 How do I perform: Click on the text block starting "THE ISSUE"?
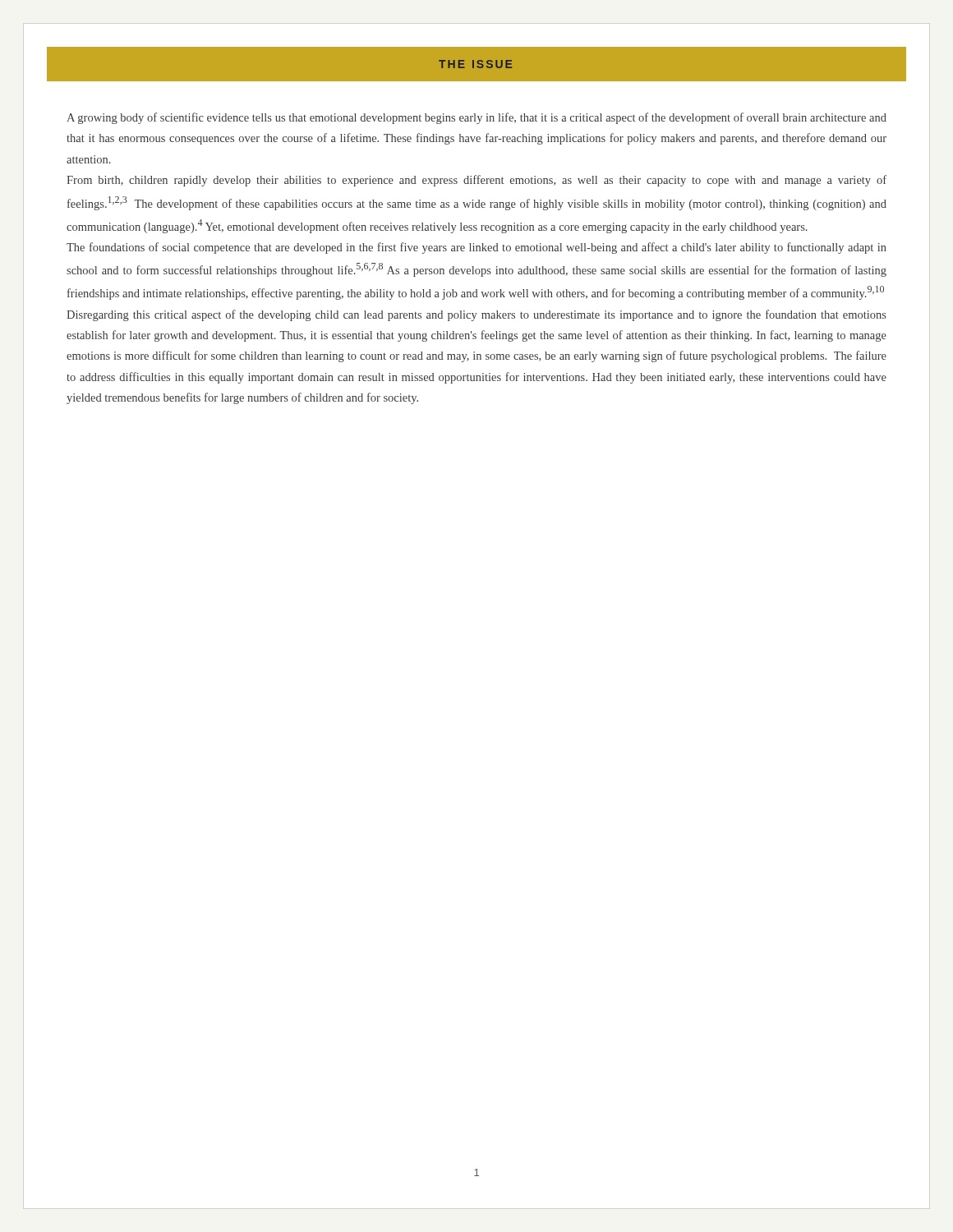[476, 64]
